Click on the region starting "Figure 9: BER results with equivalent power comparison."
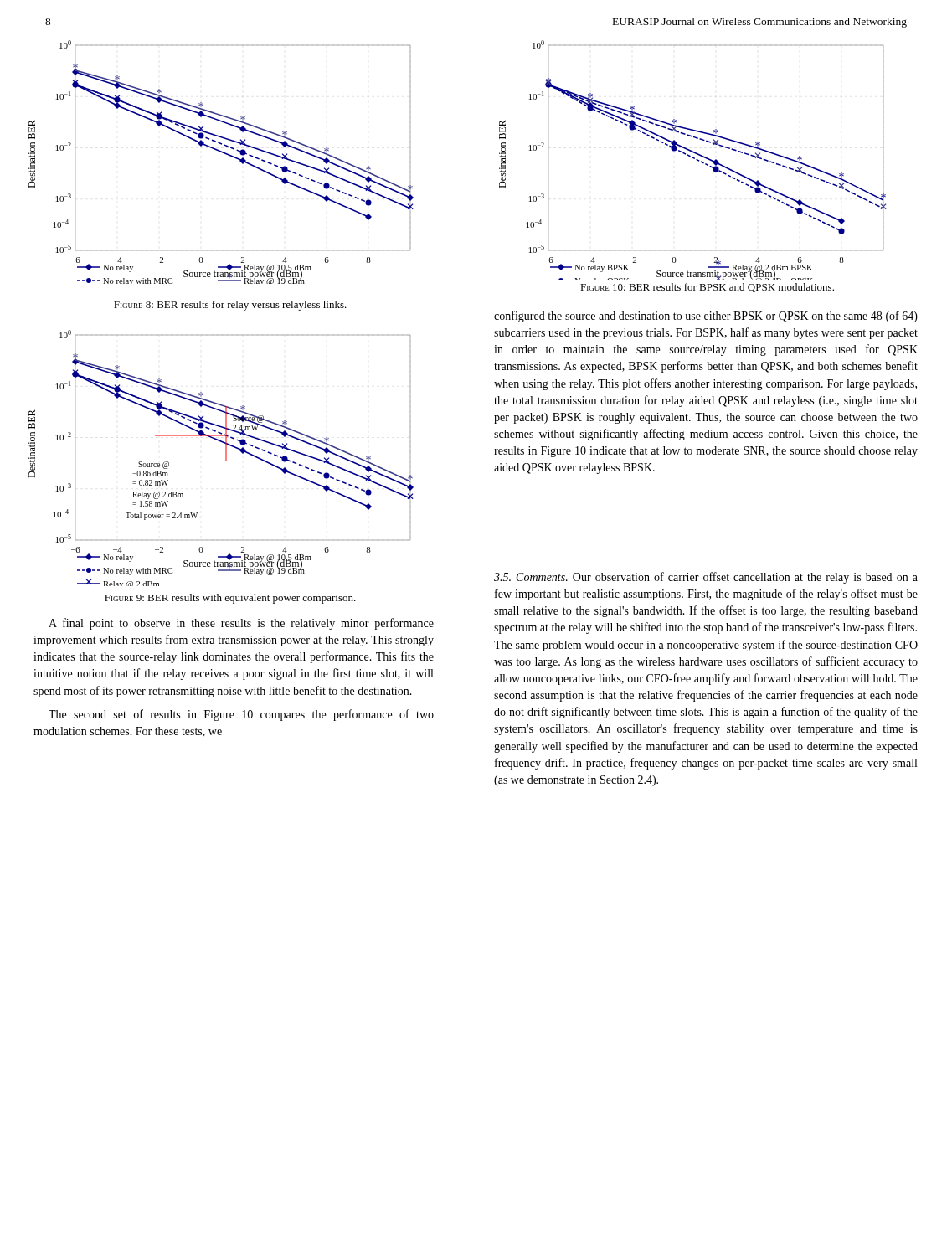The height and width of the screenshot is (1256, 952). (230, 597)
